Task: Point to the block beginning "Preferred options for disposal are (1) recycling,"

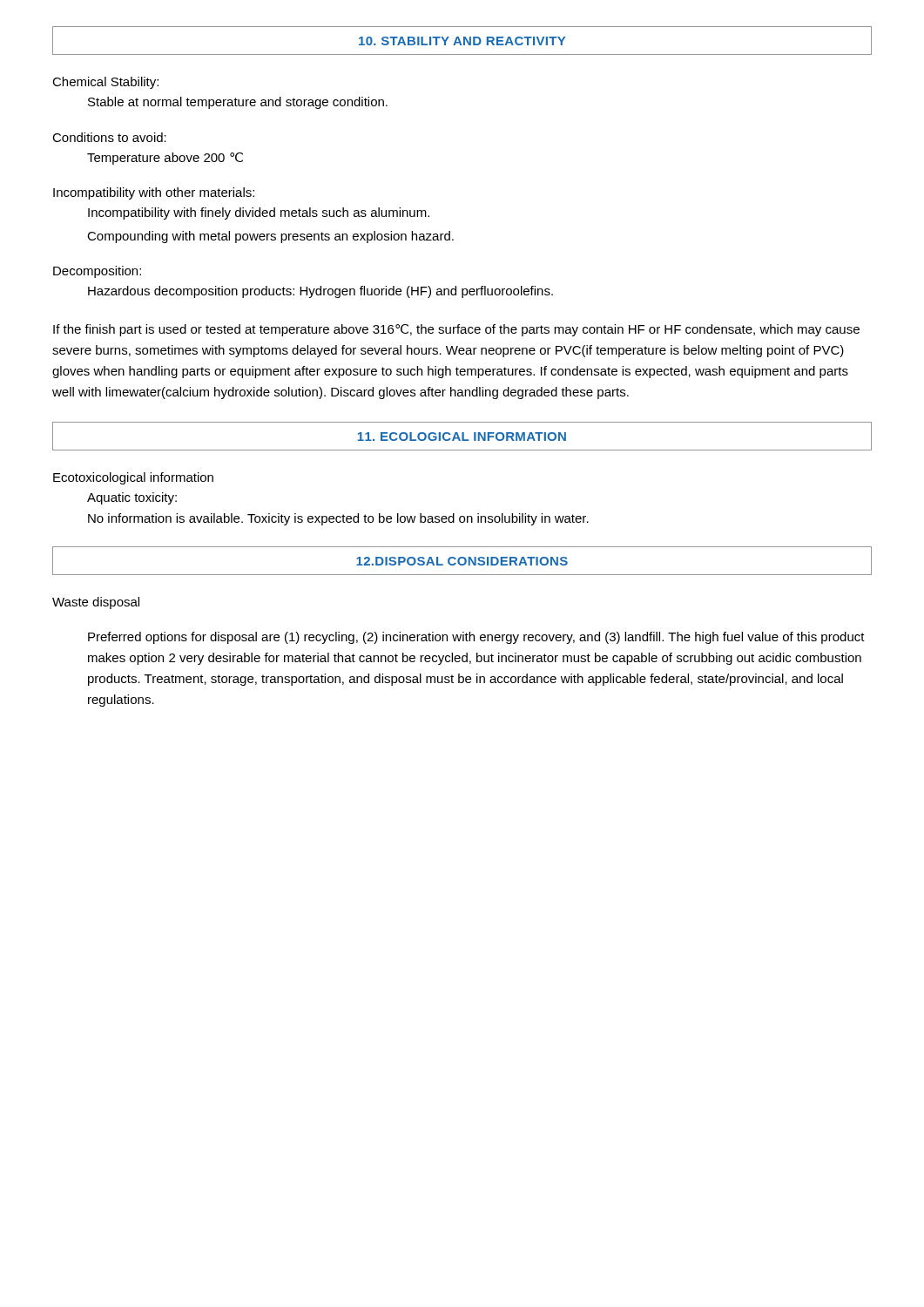Action: 476,667
